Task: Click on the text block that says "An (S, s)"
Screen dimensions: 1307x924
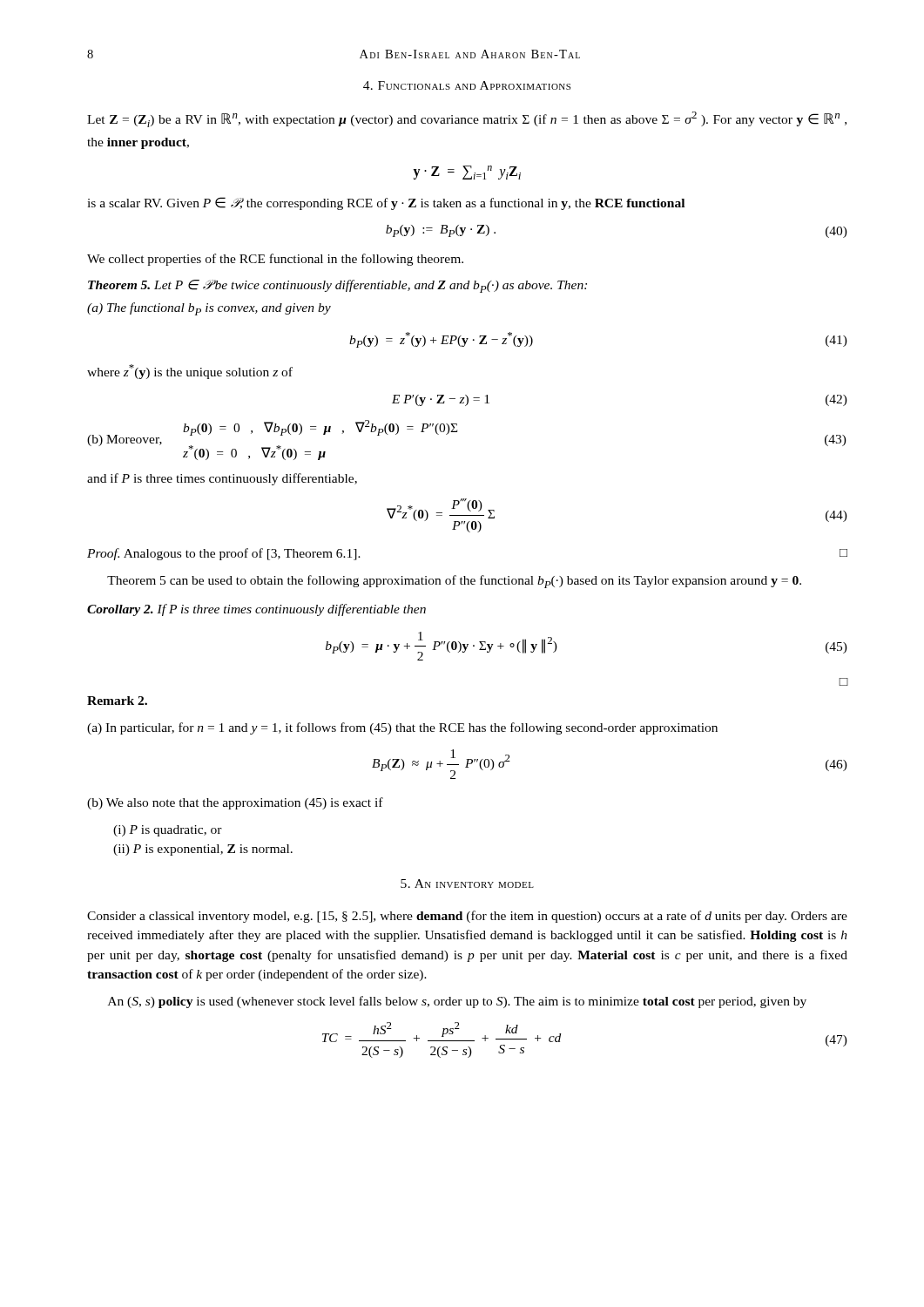Action: click(x=467, y=1001)
